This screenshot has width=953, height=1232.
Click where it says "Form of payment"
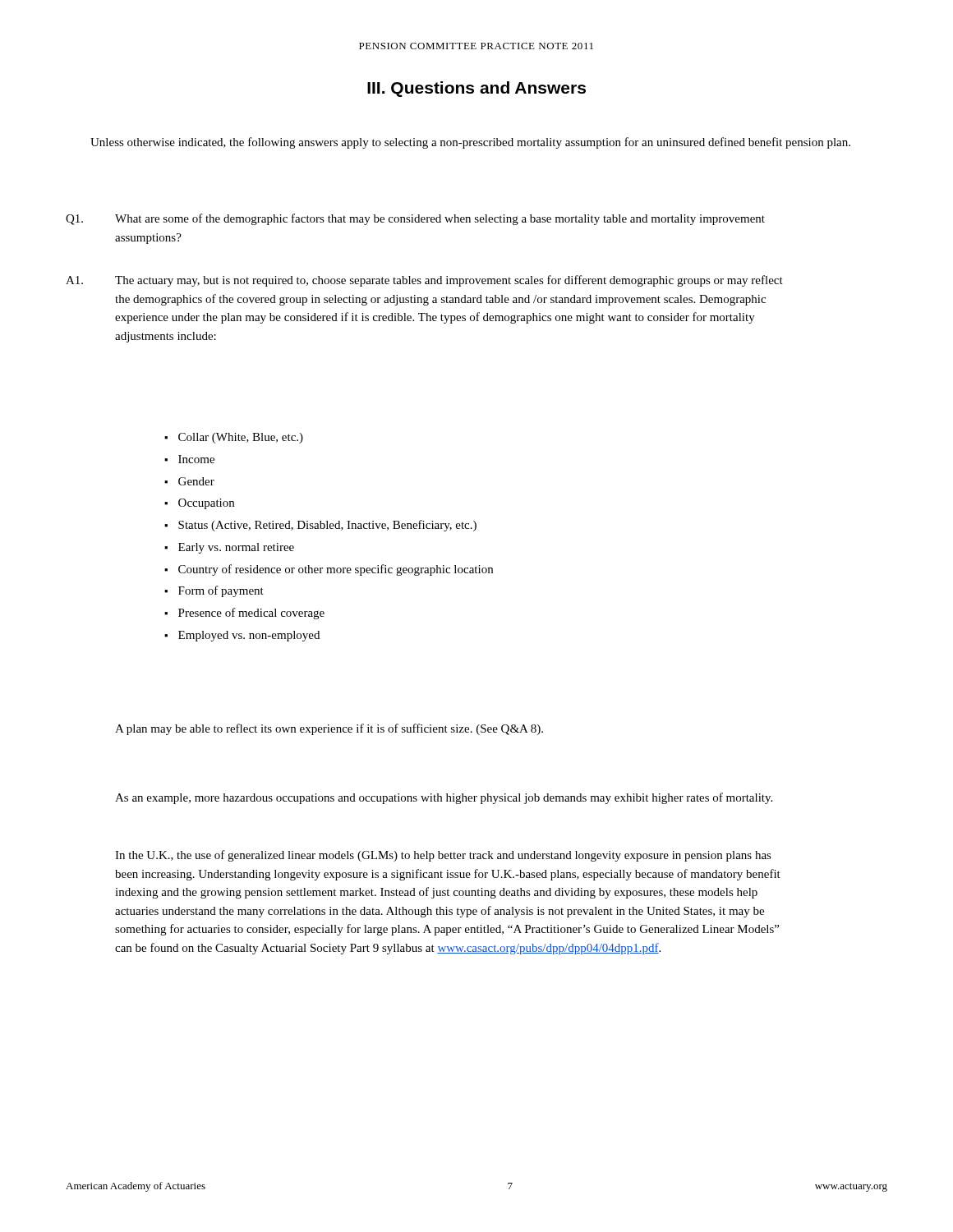(x=221, y=591)
